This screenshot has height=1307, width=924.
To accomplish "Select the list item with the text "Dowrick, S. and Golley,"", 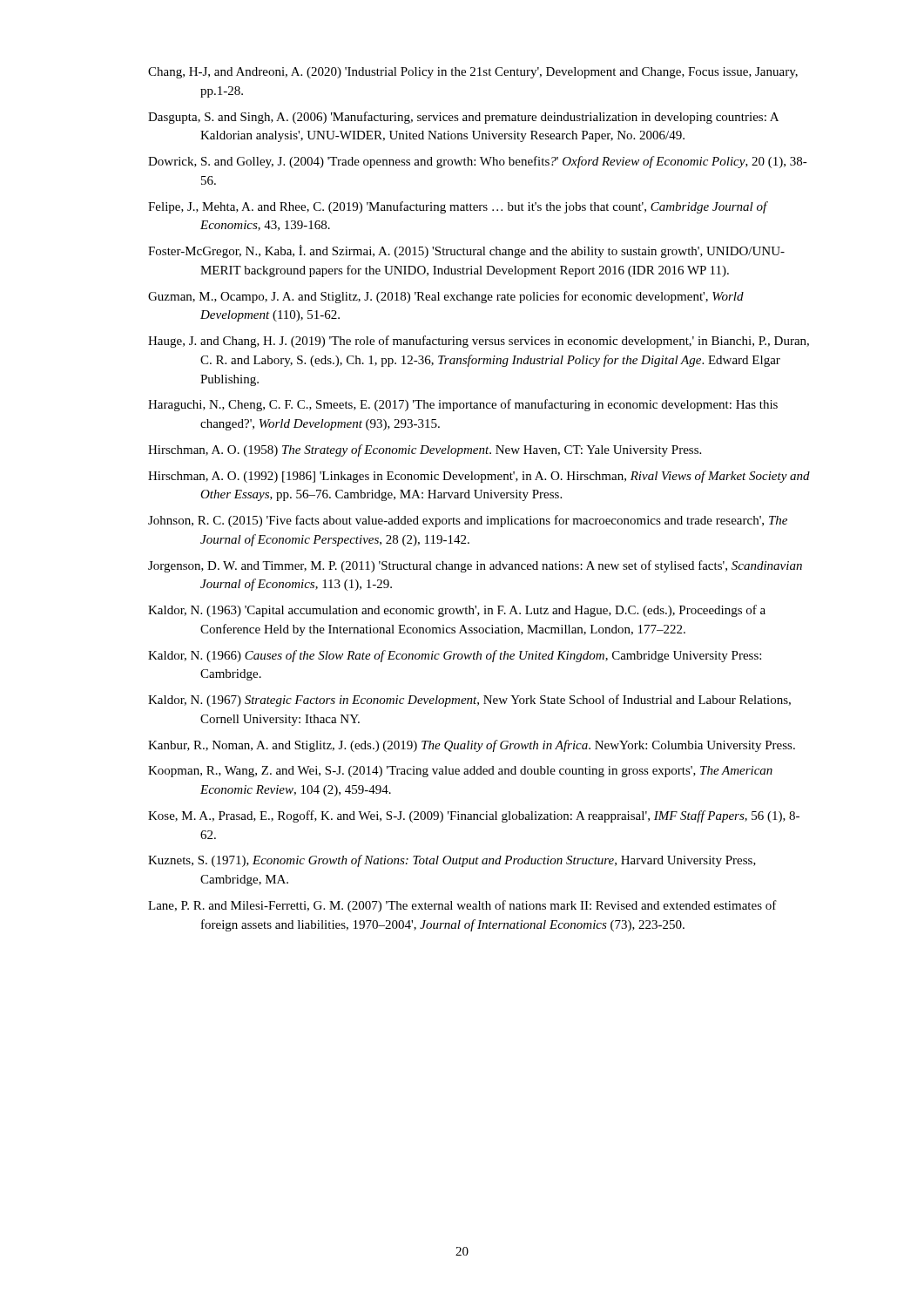I will click(x=478, y=171).
